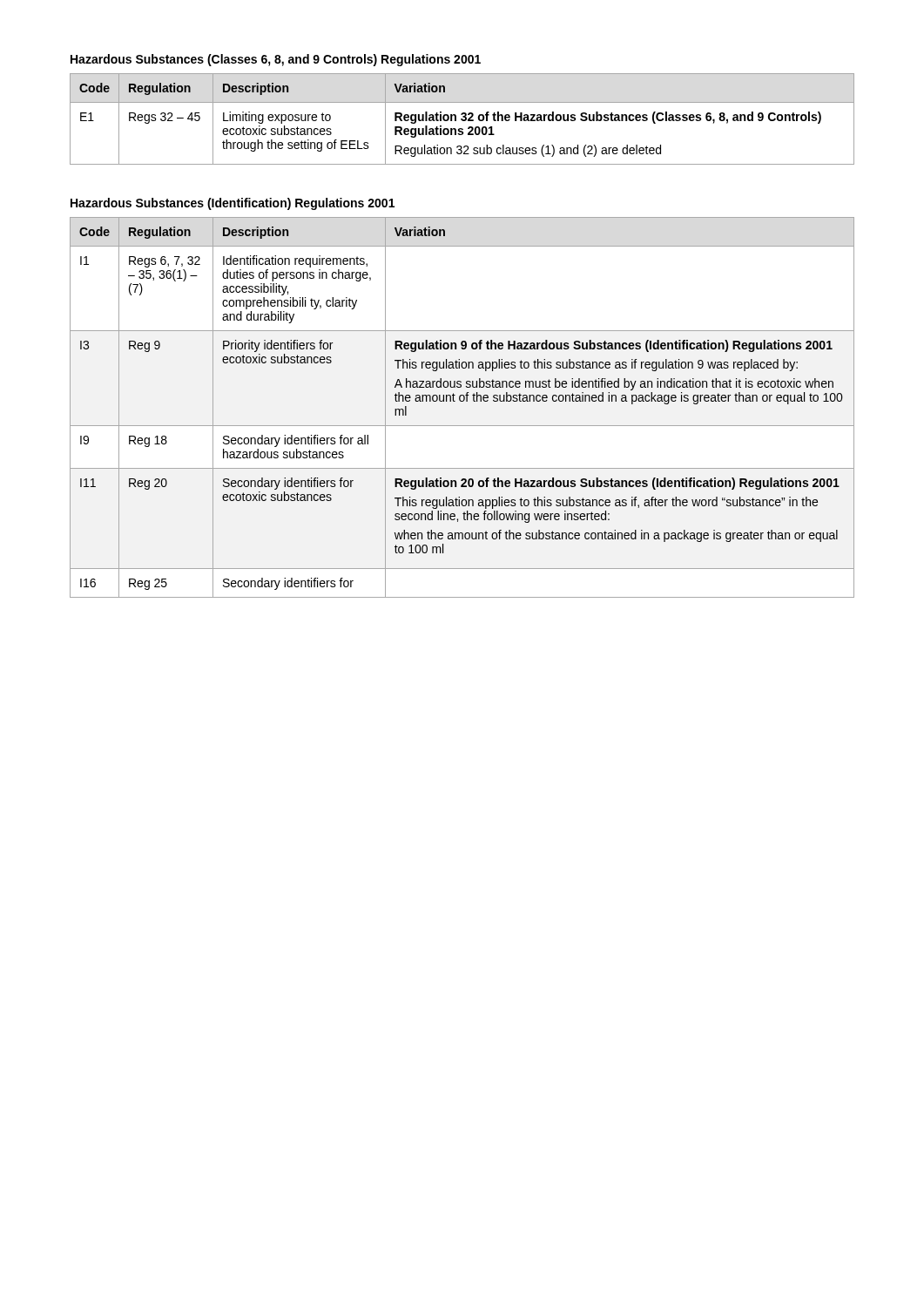
Task: Find the table that mentions "Regulation 9 of the"
Action: pos(462,407)
